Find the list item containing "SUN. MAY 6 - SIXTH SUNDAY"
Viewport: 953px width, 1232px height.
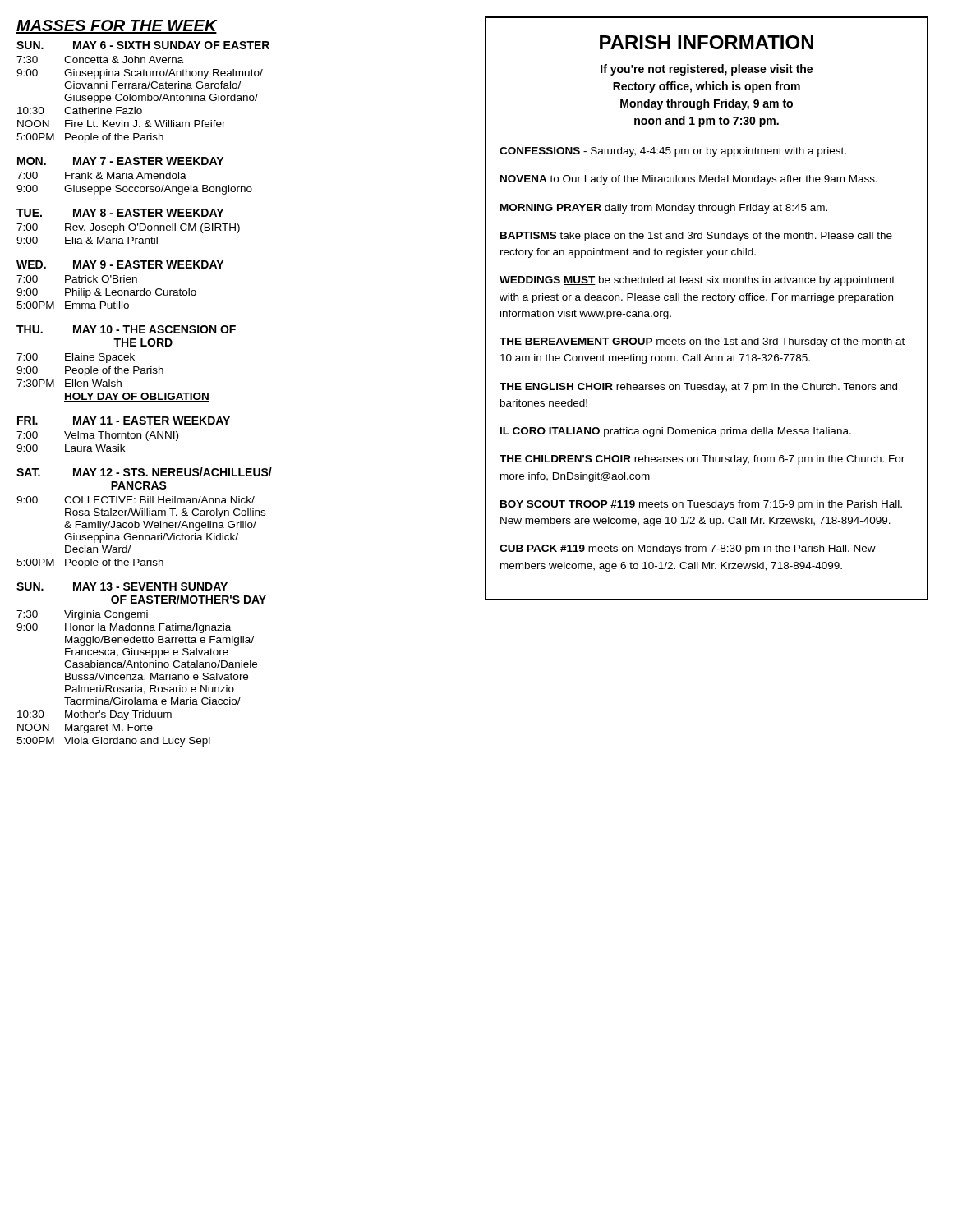point(234,91)
